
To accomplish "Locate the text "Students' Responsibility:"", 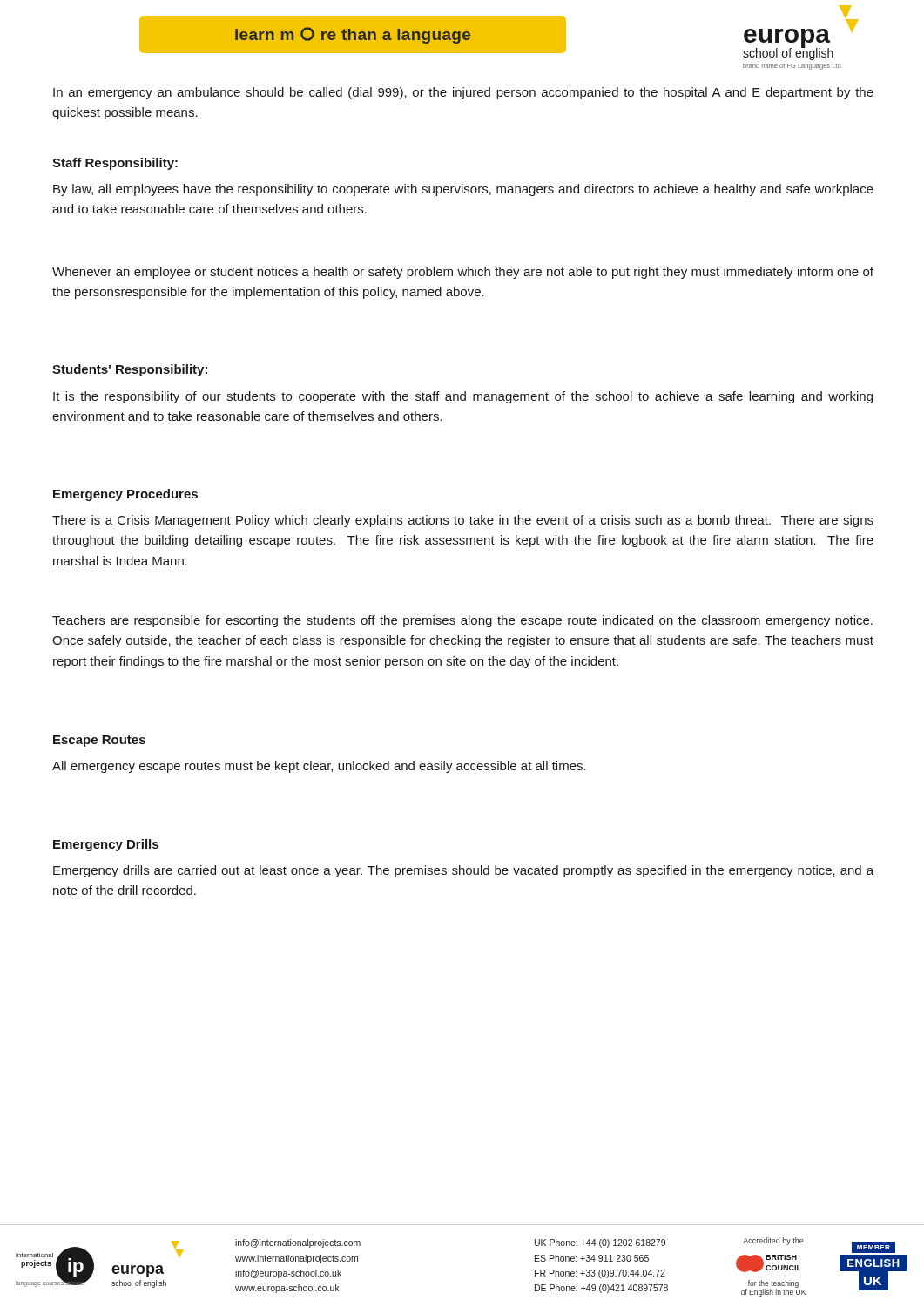I will click(x=130, y=369).
